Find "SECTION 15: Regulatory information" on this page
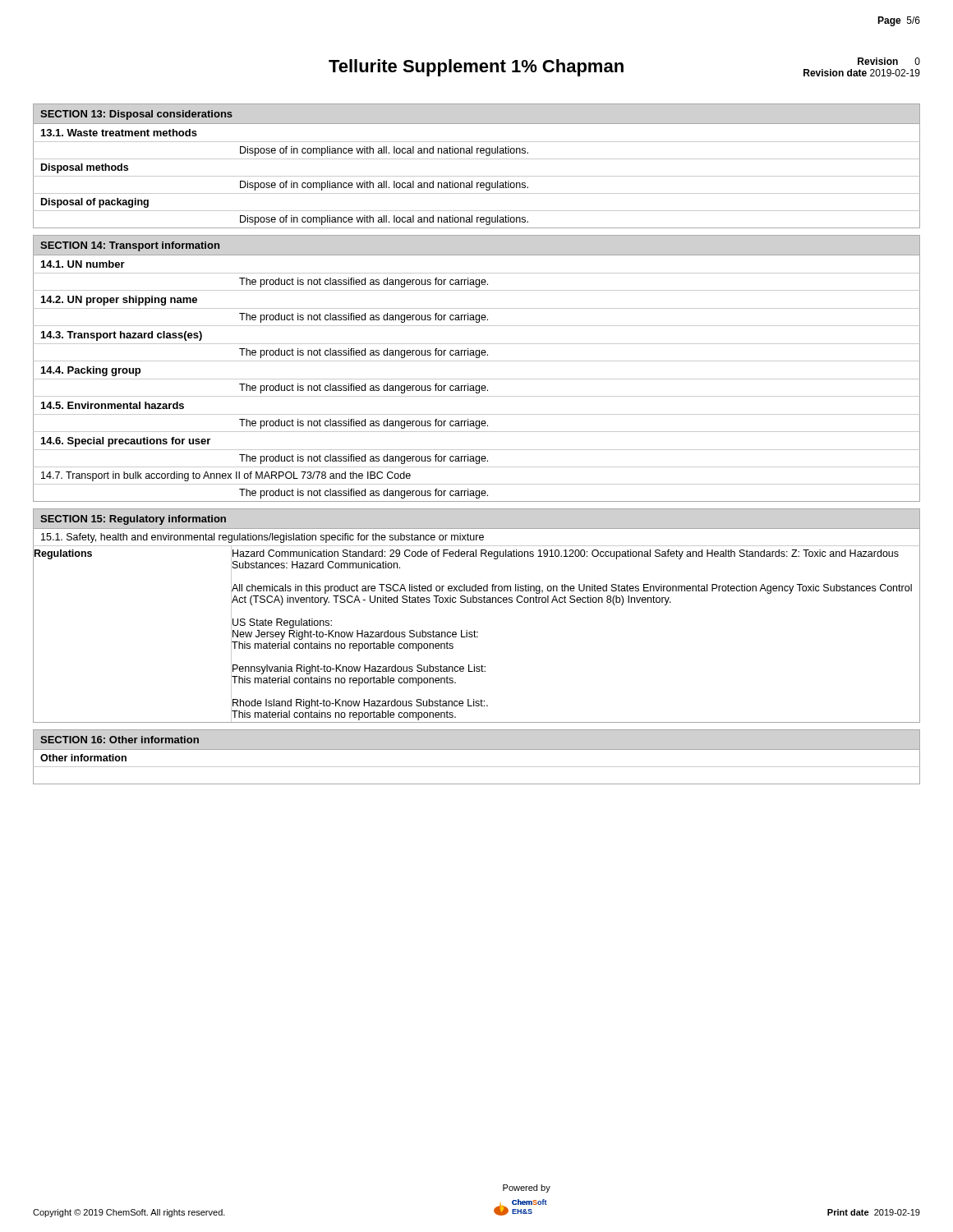953x1232 pixels. pyautogui.click(x=133, y=519)
